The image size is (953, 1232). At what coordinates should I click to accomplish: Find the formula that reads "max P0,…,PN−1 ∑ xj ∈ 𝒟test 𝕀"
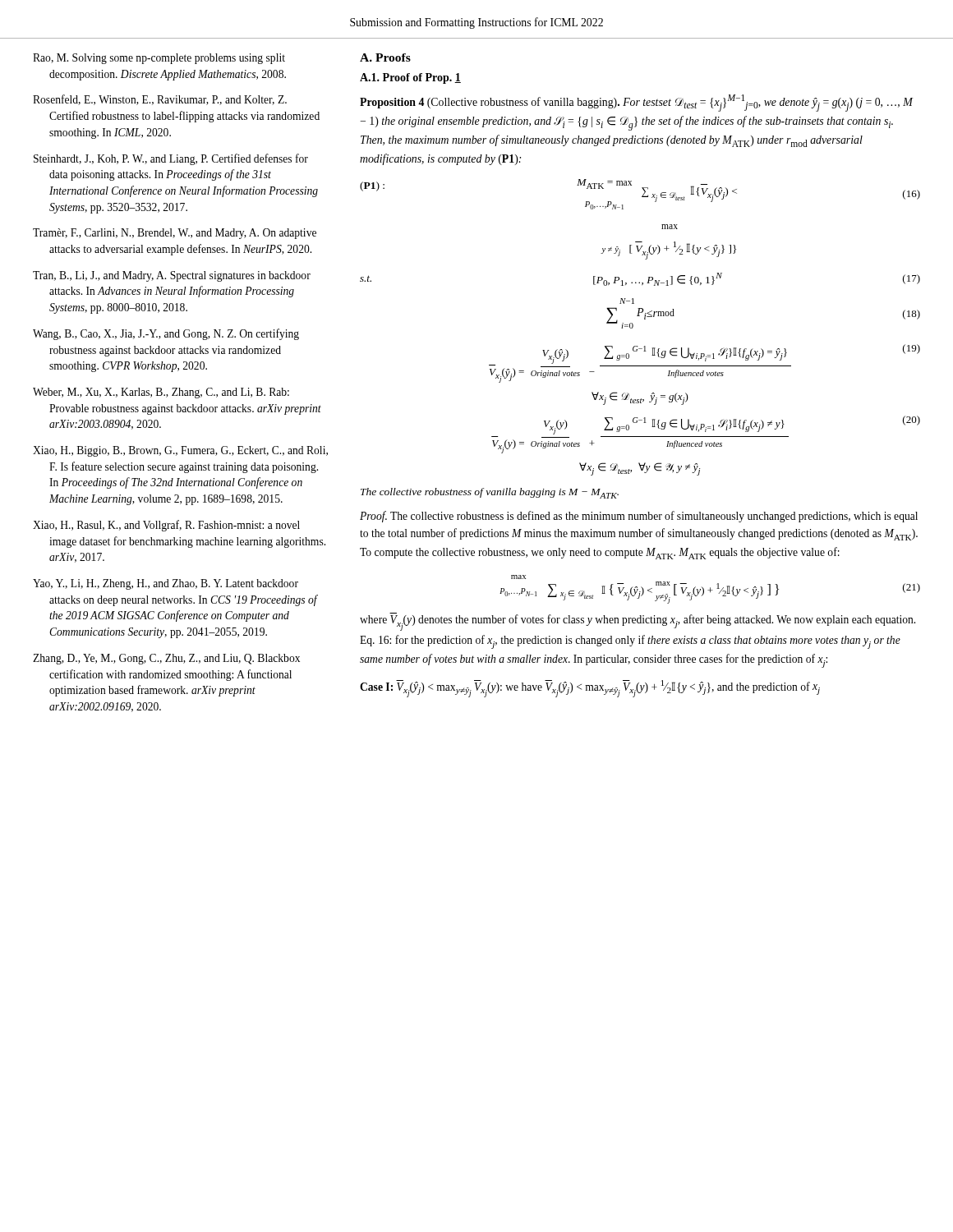click(640, 587)
